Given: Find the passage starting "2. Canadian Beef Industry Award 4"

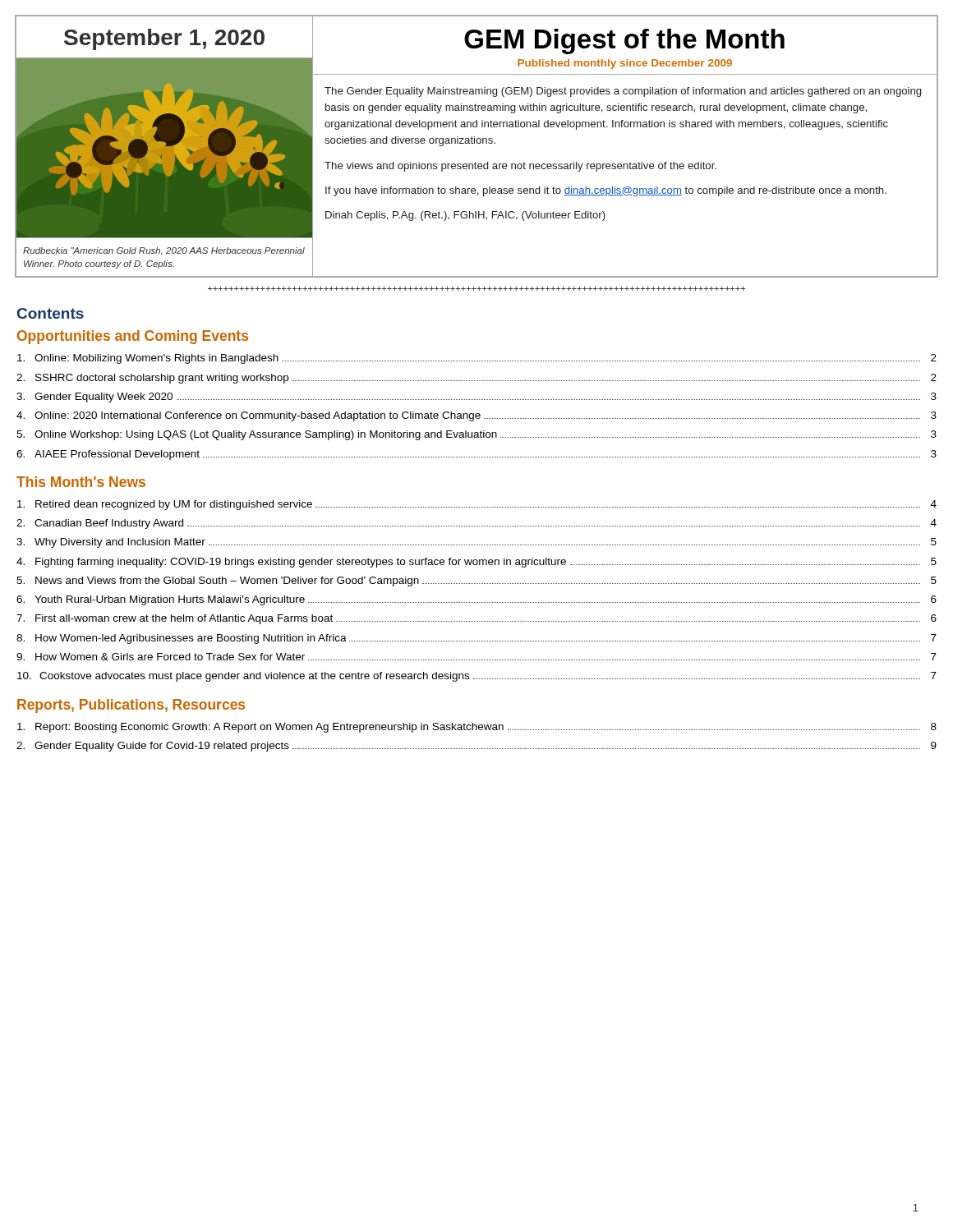Looking at the screenshot, I should pyautogui.click(x=476, y=523).
